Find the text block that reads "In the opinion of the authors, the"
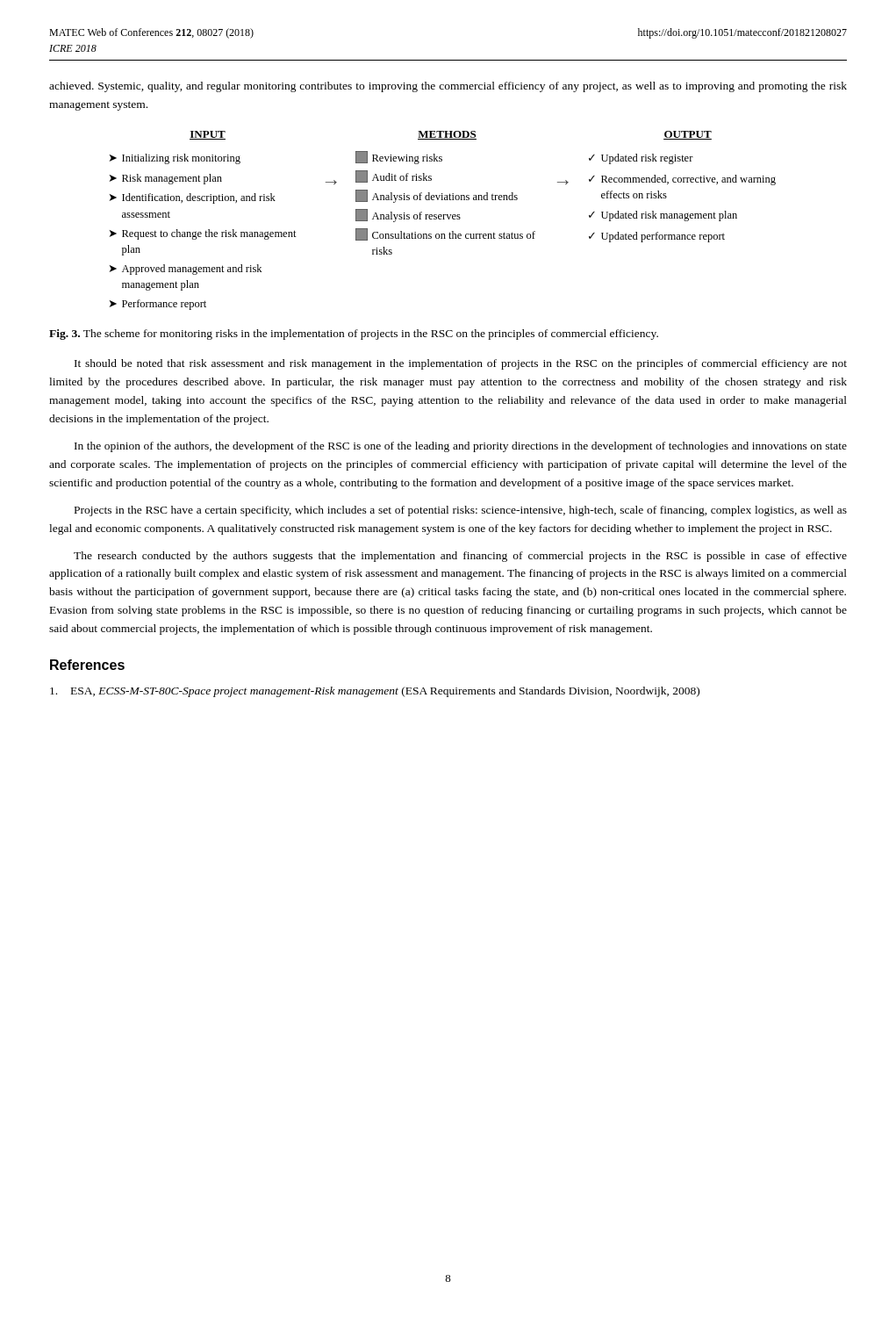This screenshot has height=1317, width=896. point(448,464)
